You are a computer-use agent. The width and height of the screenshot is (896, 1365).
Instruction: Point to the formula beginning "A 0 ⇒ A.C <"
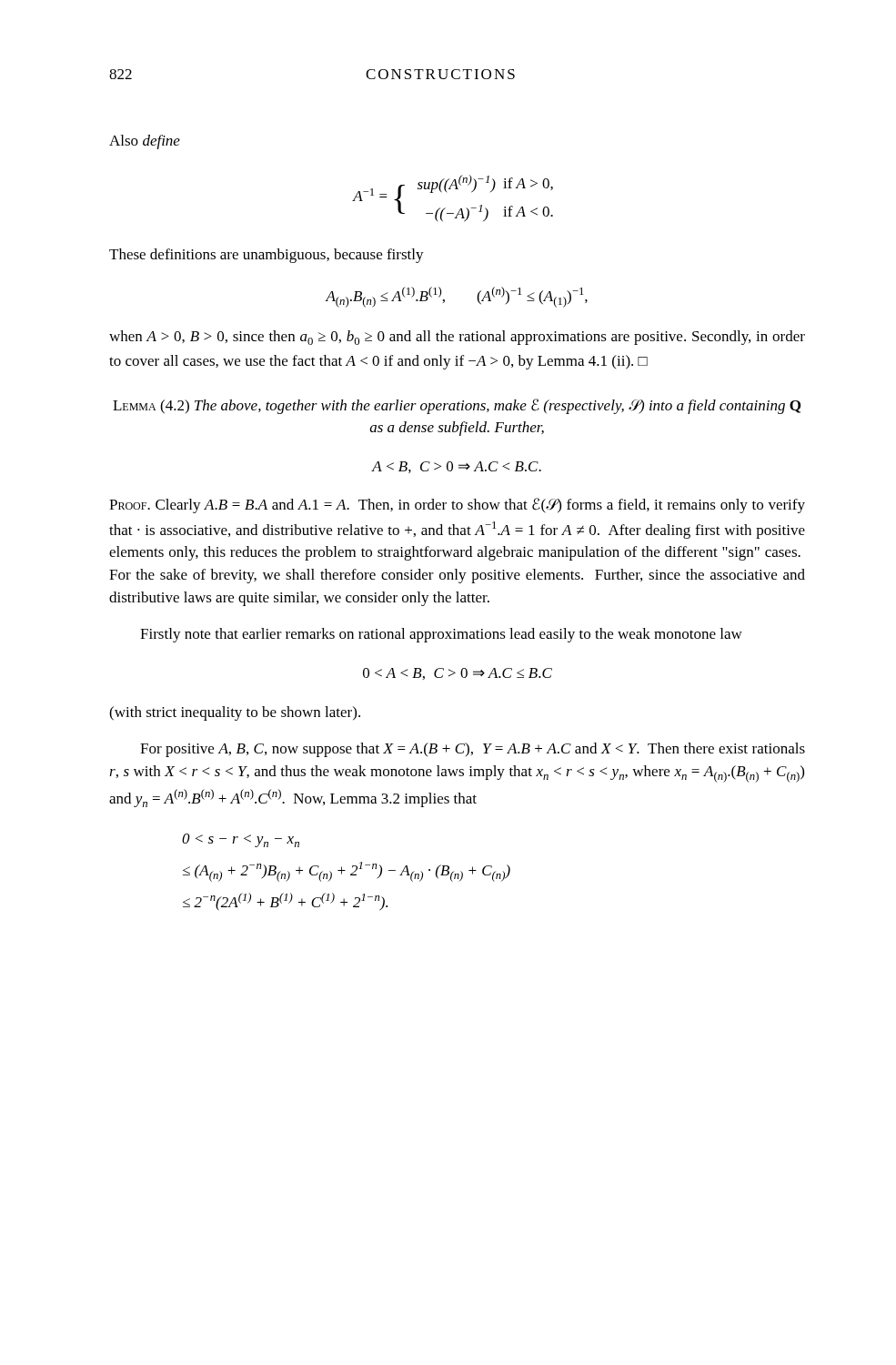click(457, 466)
